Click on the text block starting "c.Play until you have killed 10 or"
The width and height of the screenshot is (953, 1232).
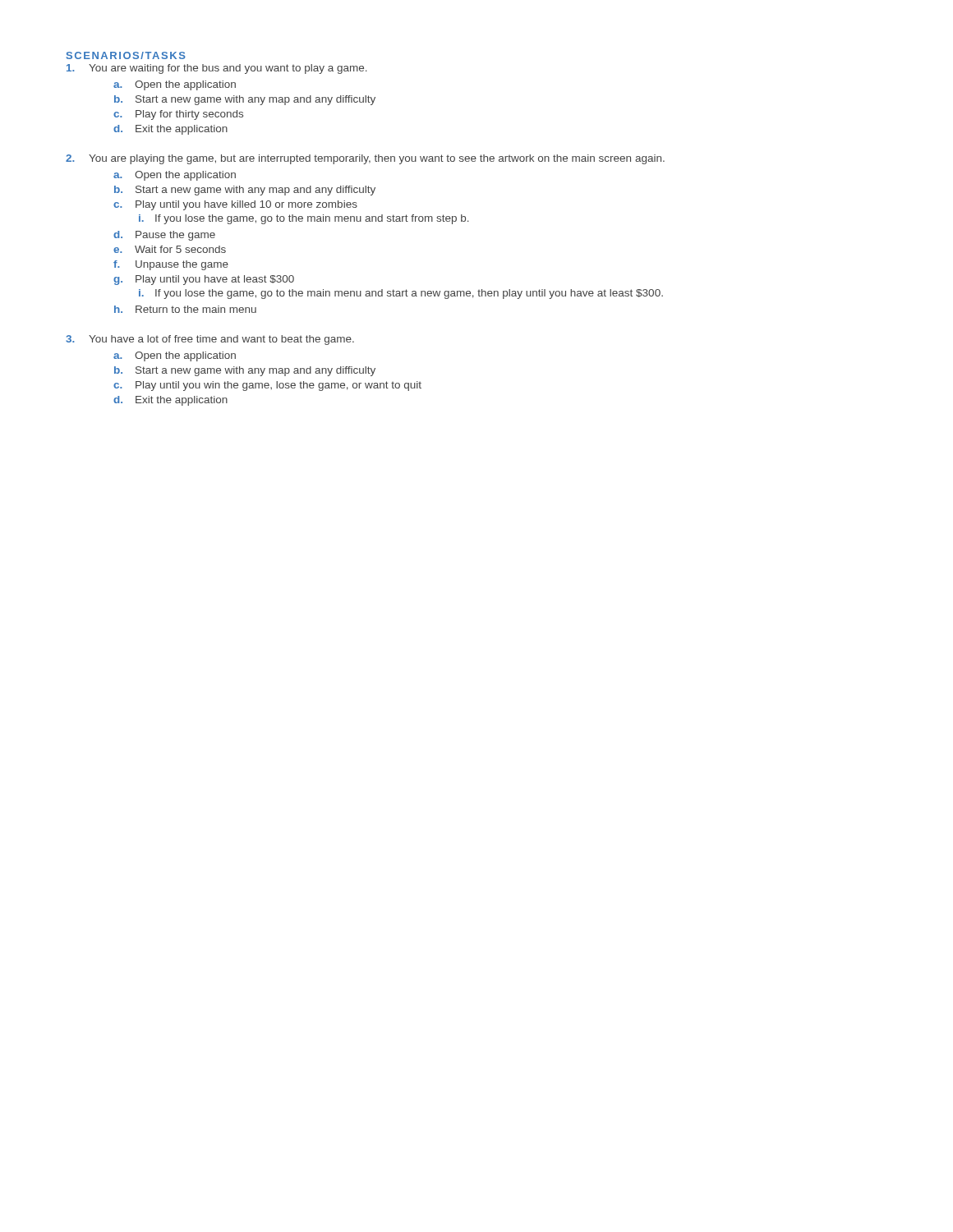291,211
